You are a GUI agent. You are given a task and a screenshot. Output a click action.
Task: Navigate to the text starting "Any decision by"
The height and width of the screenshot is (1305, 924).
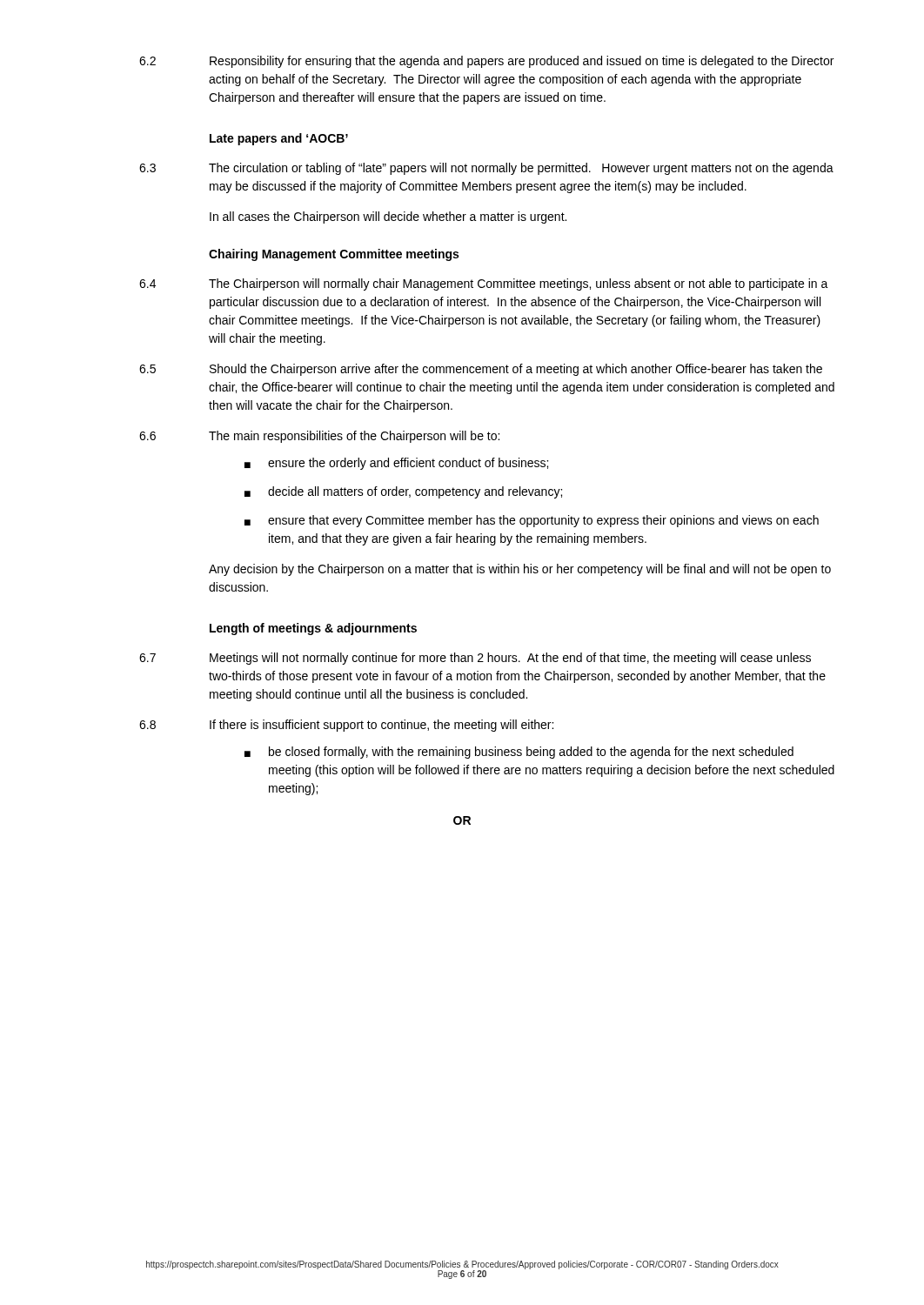point(520,578)
